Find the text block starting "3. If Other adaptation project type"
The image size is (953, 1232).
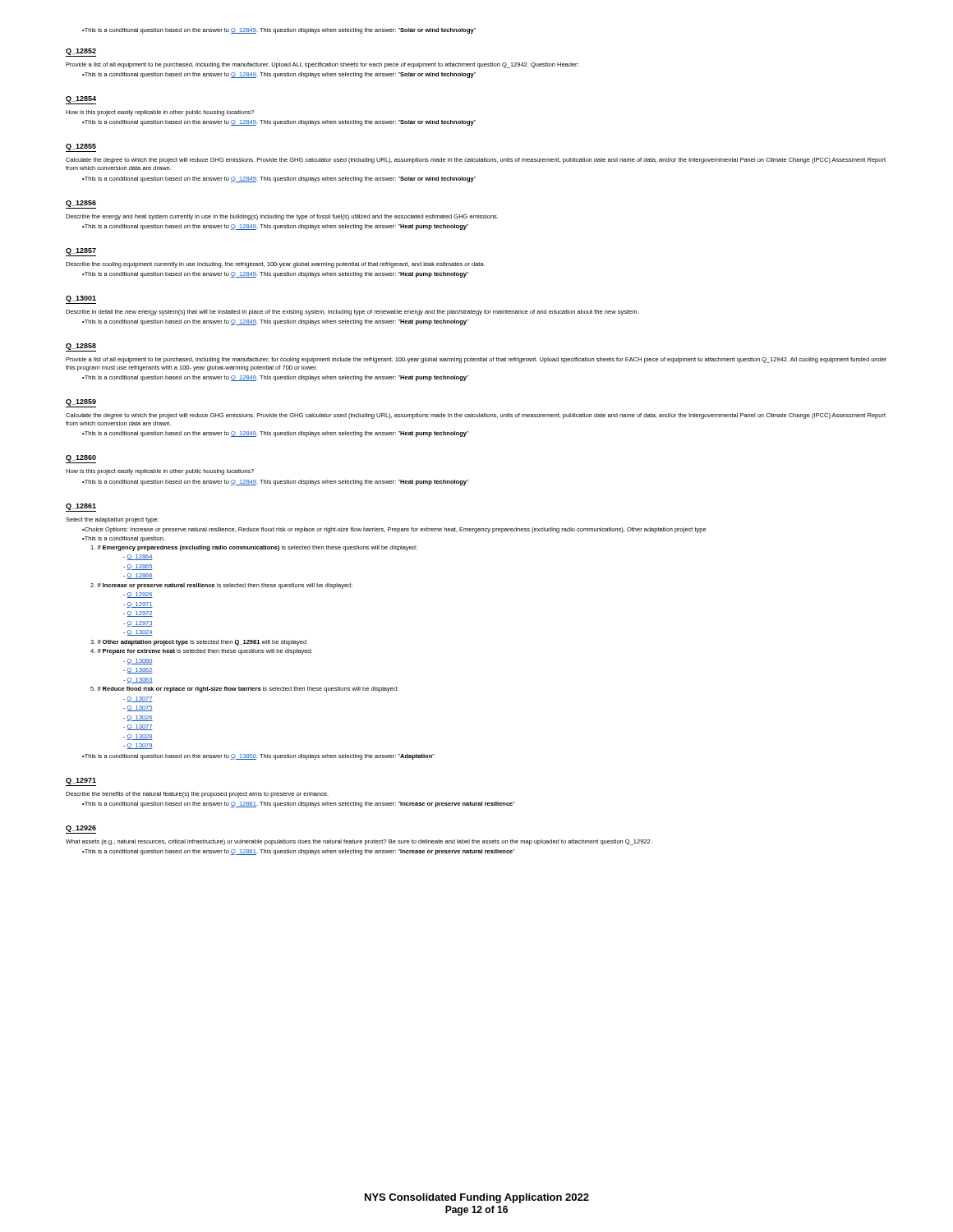coord(198,642)
